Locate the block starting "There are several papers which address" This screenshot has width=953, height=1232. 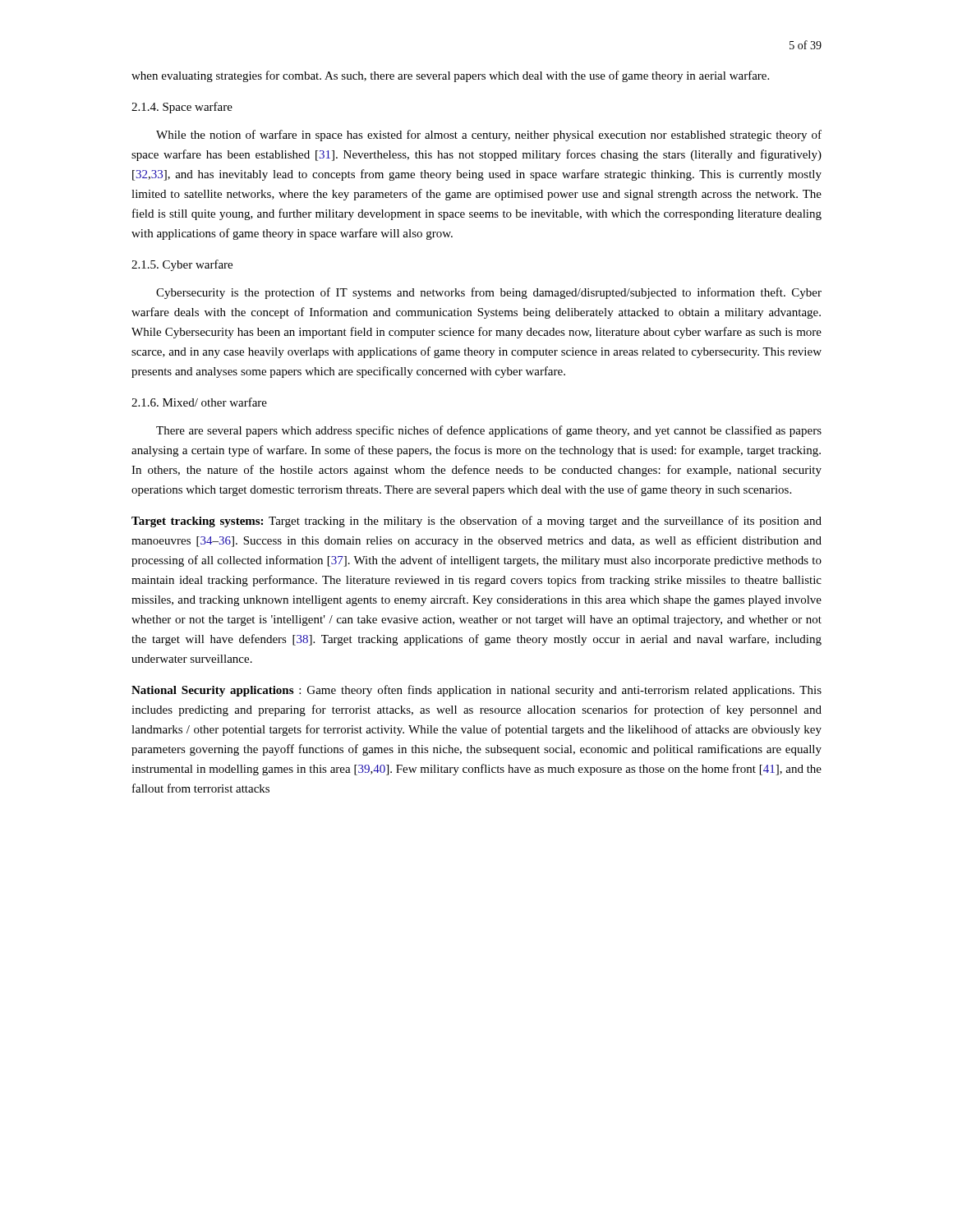(476, 460)
